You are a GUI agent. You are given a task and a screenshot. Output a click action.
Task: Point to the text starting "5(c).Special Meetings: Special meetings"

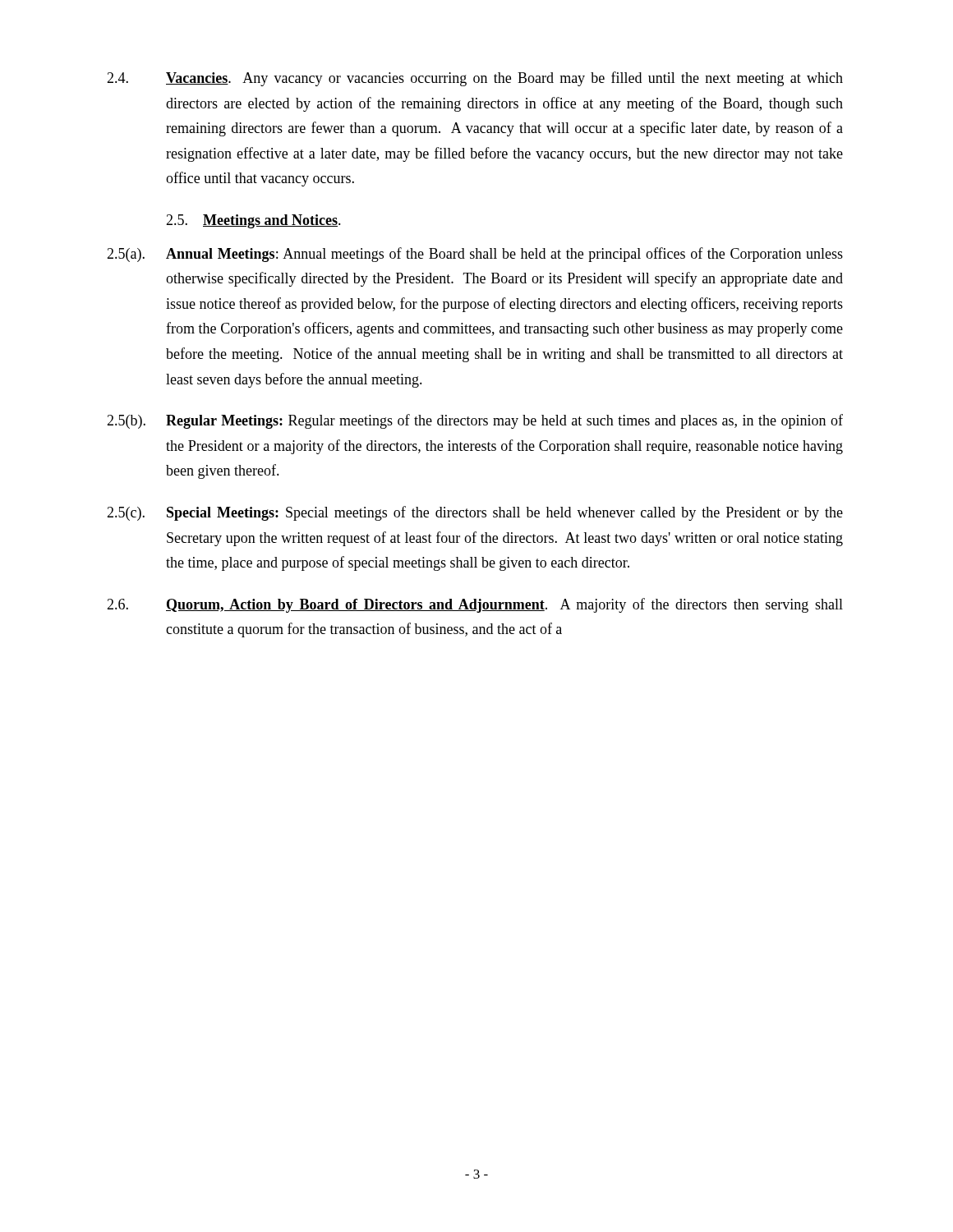476,538
